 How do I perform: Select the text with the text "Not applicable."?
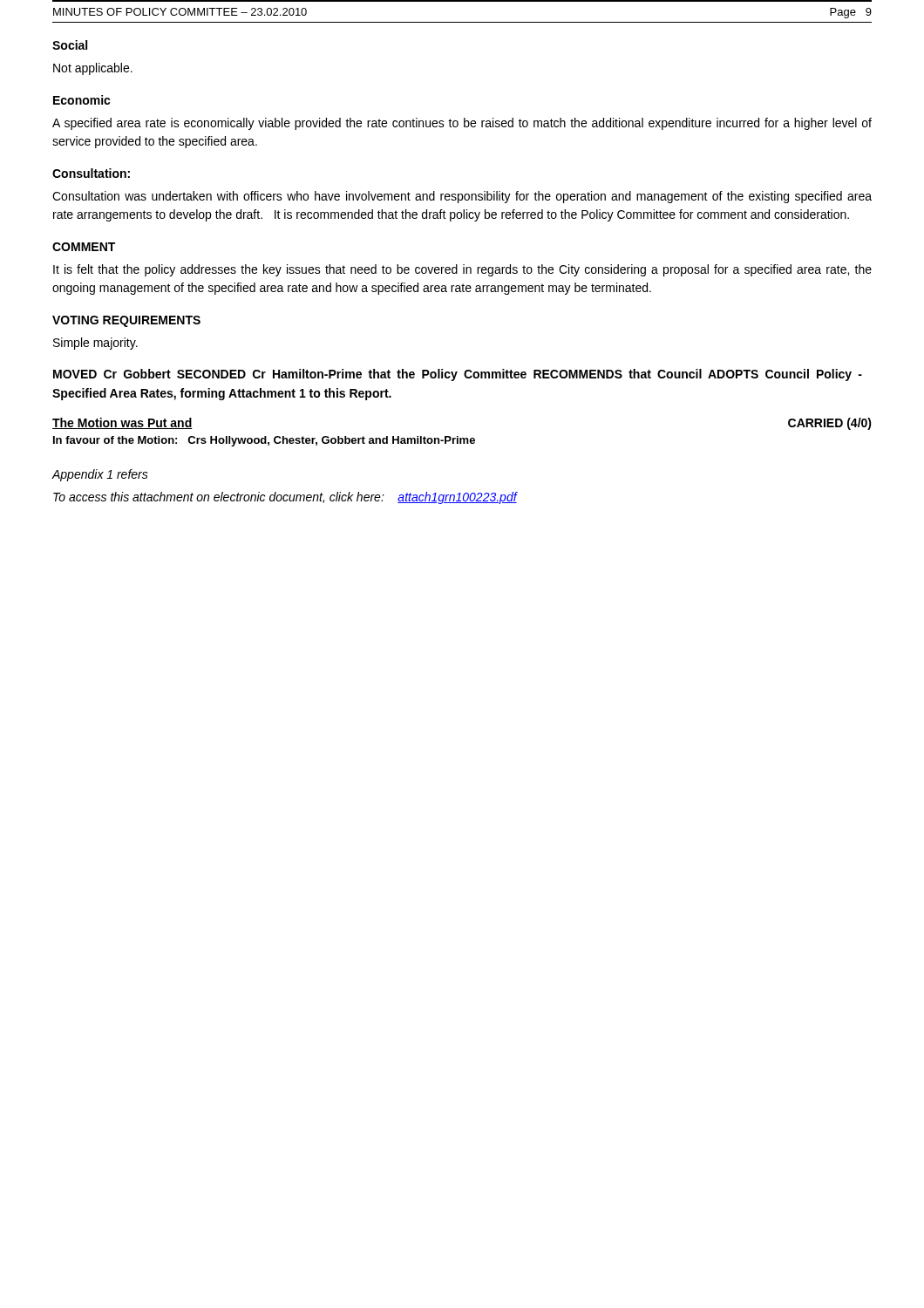[x=93, y=68]
